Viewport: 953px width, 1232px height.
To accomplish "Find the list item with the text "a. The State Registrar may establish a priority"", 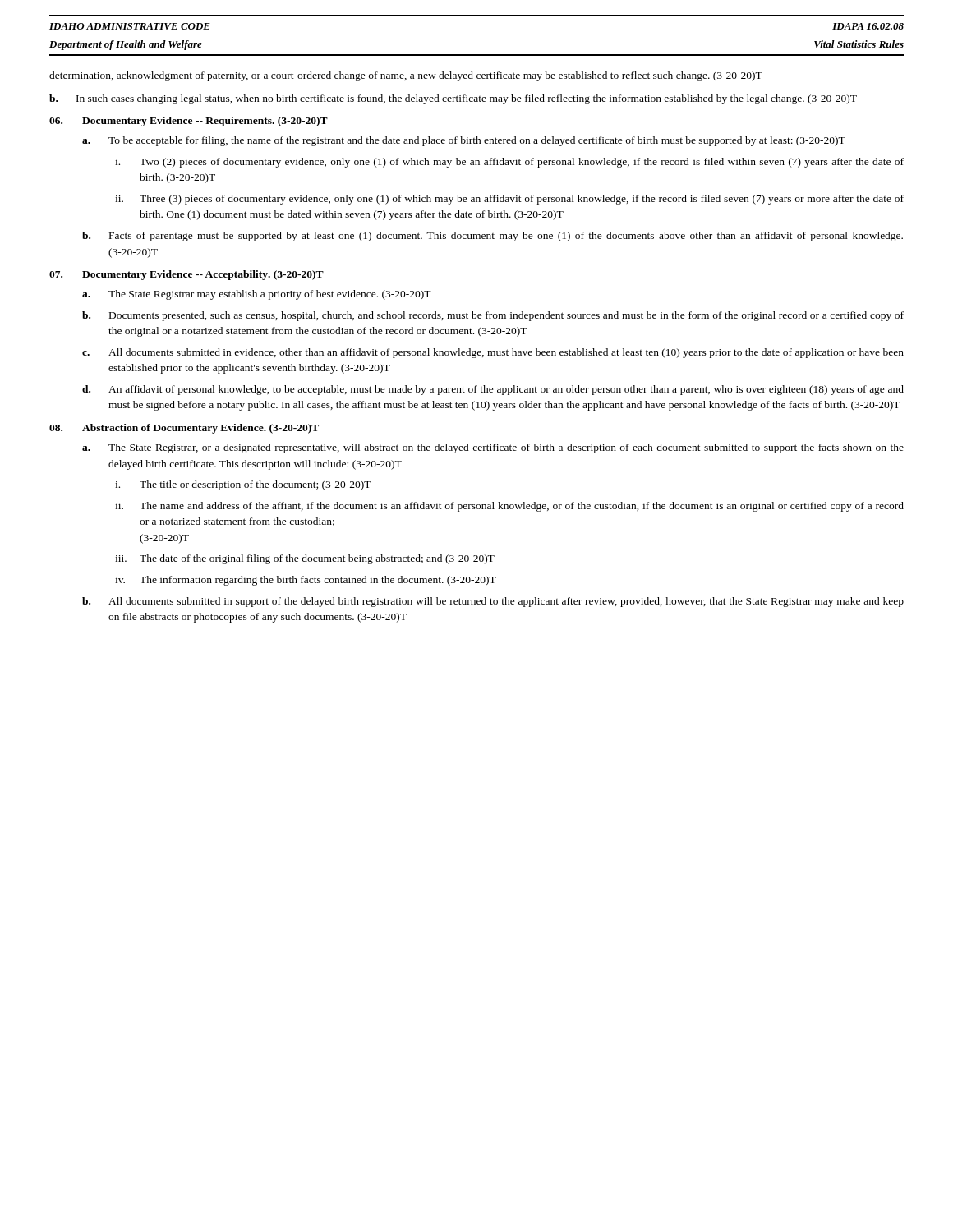I will [257, 295].
